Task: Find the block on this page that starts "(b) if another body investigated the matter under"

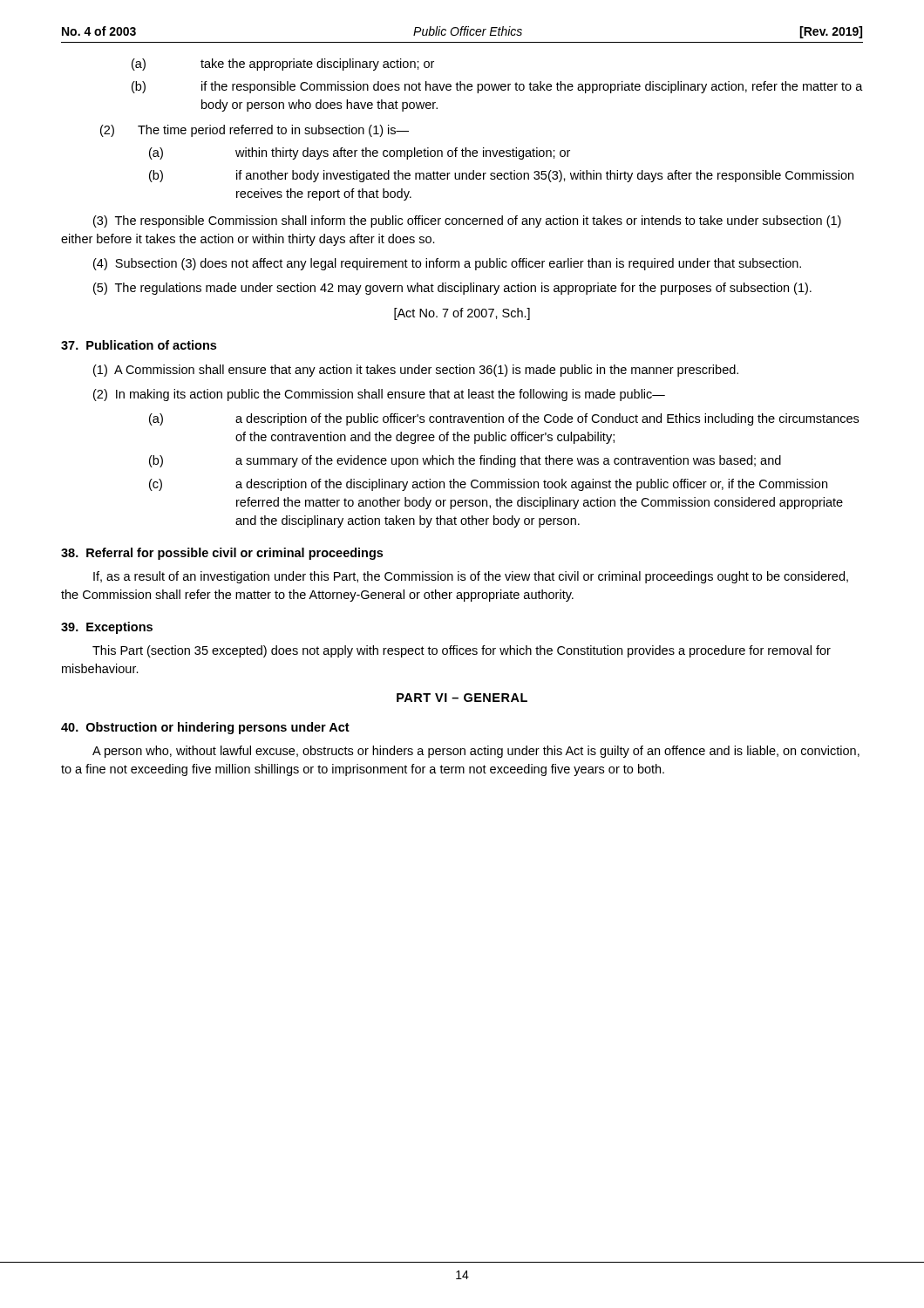Action: pyautogui.click(x=462, y=185)
